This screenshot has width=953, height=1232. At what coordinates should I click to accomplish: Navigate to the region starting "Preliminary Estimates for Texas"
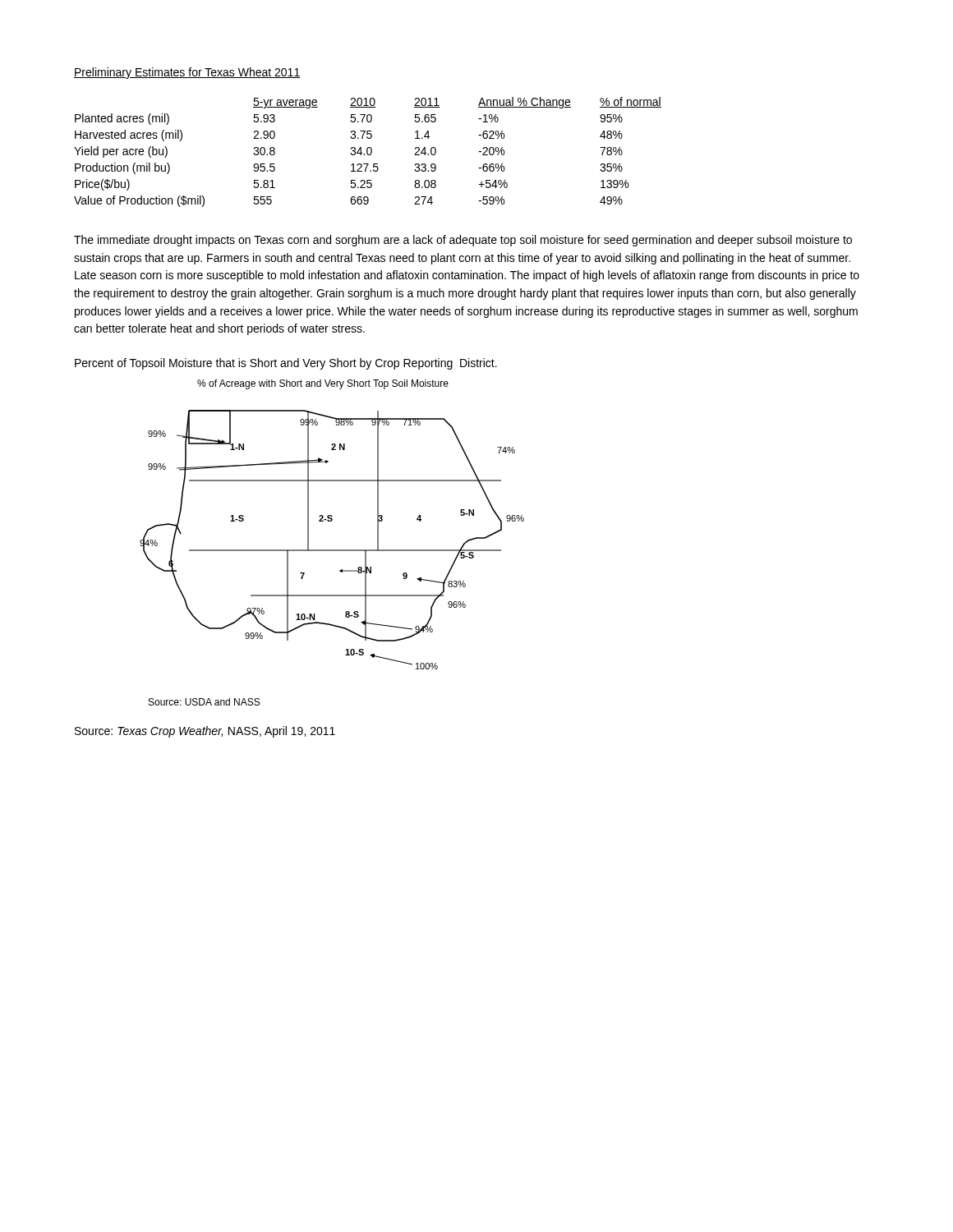[187, 72]
